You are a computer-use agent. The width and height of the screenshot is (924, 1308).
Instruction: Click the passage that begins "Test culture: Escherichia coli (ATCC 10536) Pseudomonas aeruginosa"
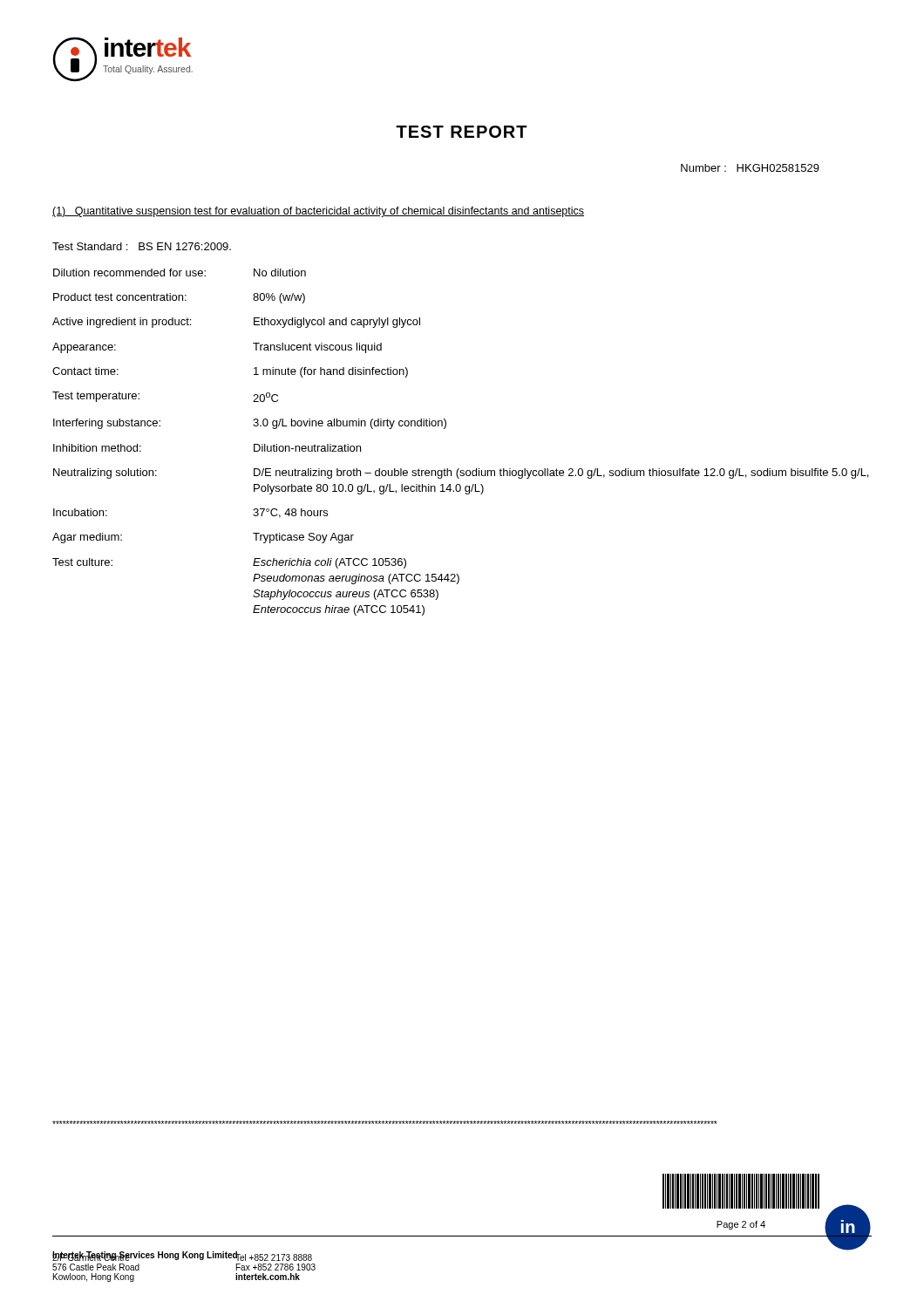click(x=462, y=586)
